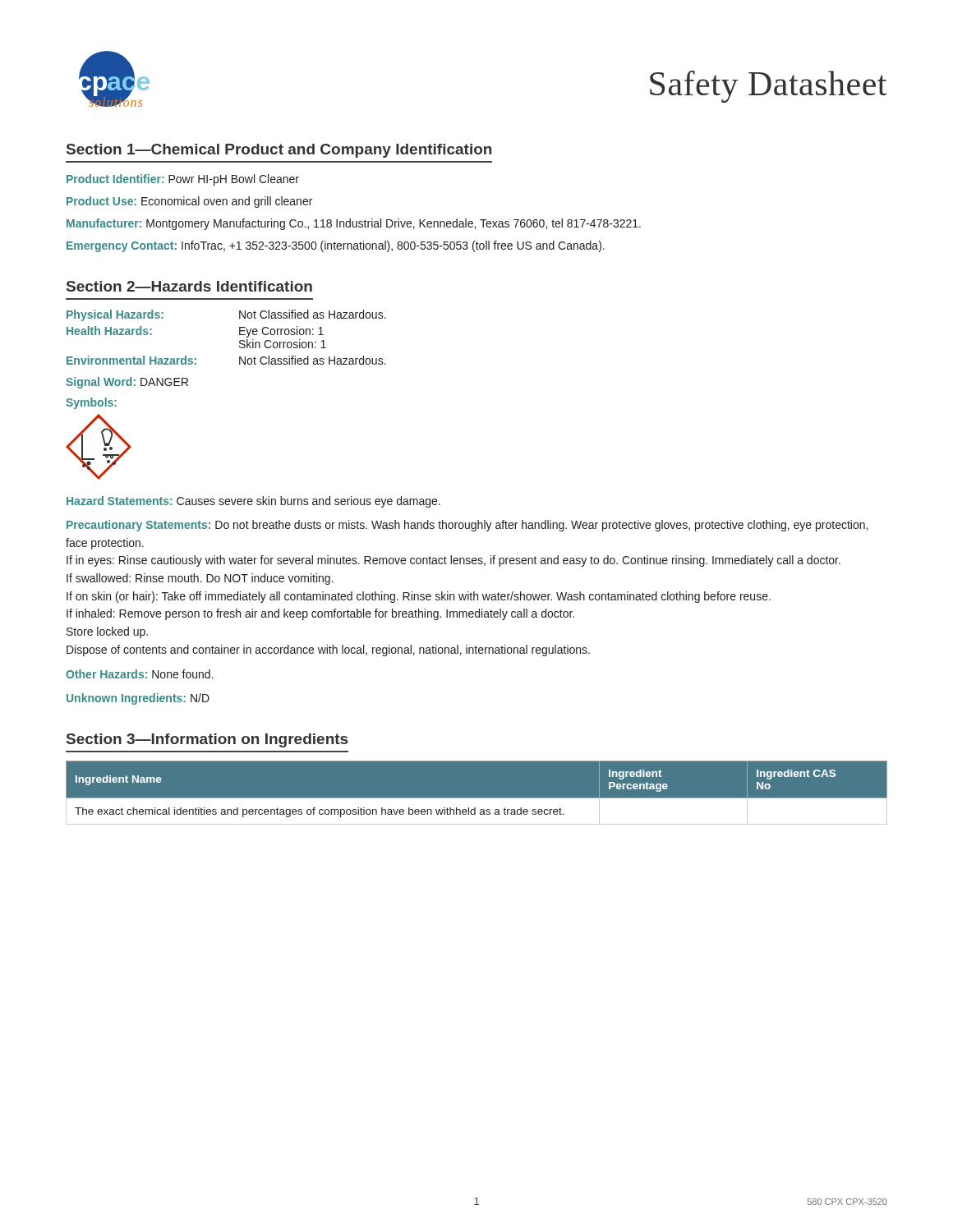This screenshot has width=953, height=1232.
Task: Point to "Safety Datasheet"
Action: coord(768,83)
